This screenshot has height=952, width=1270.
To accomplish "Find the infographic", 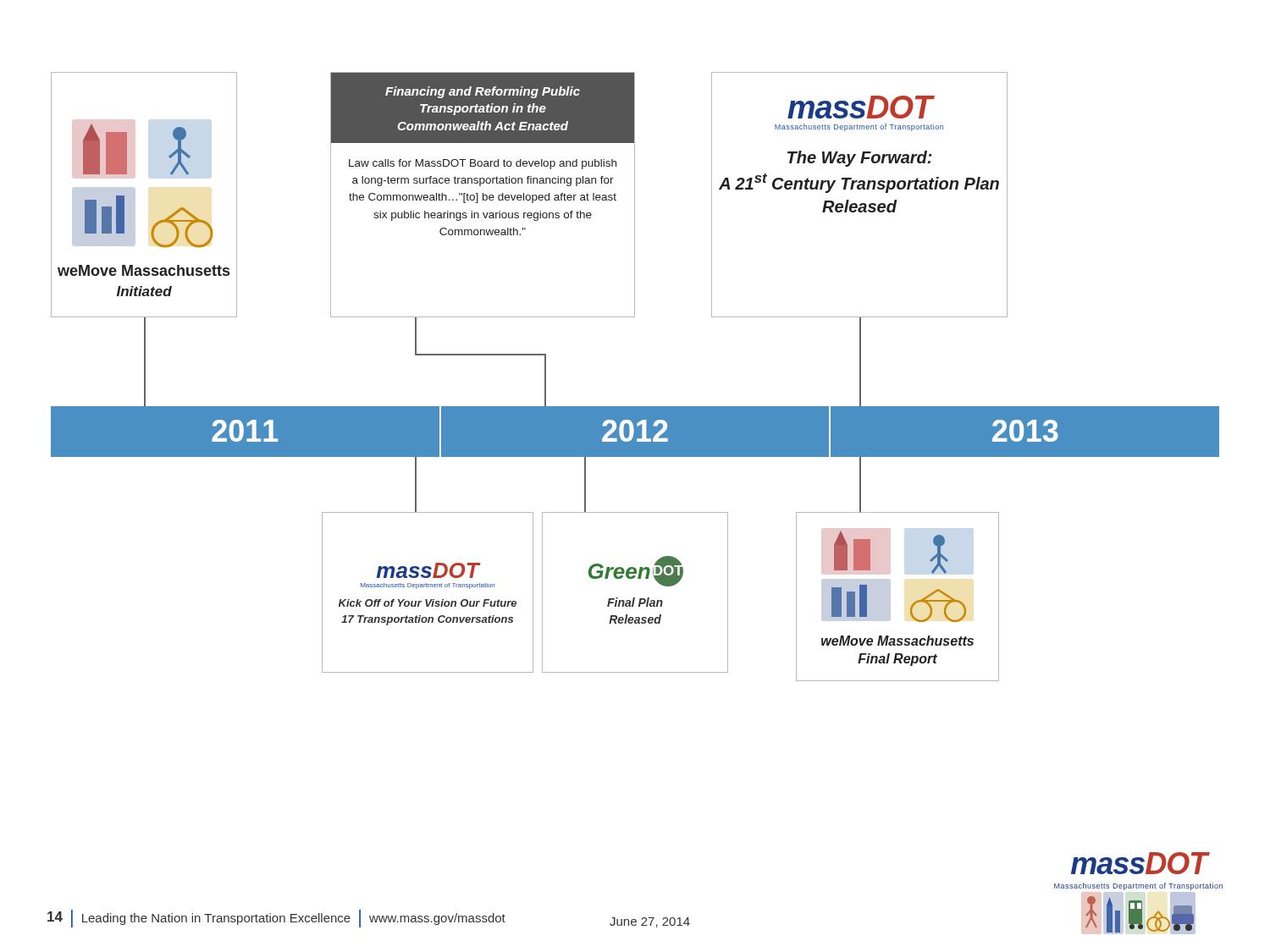I will pos(618,406).
